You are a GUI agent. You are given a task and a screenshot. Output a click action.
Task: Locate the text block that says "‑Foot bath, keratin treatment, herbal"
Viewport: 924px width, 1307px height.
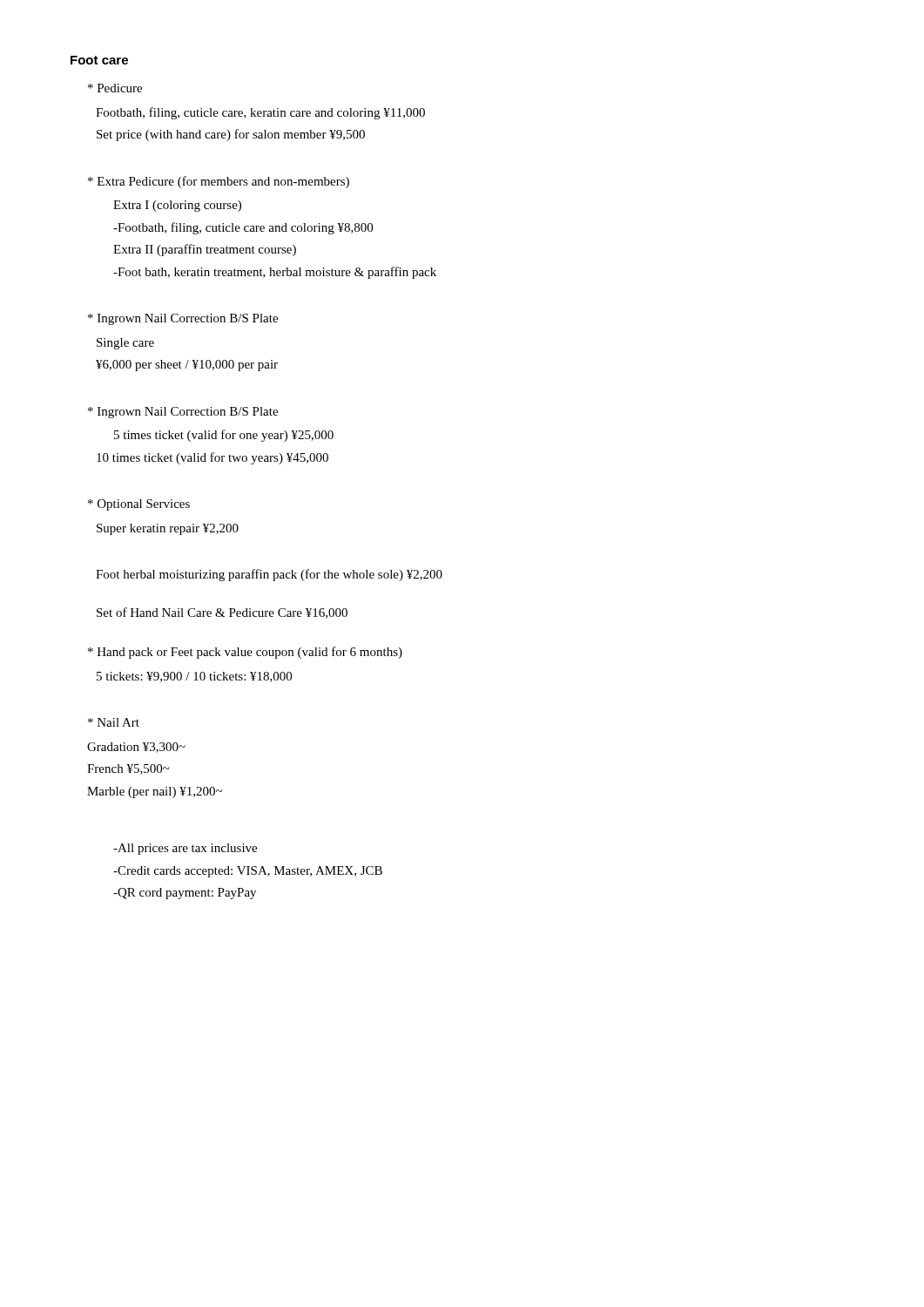tap(275, 271)
